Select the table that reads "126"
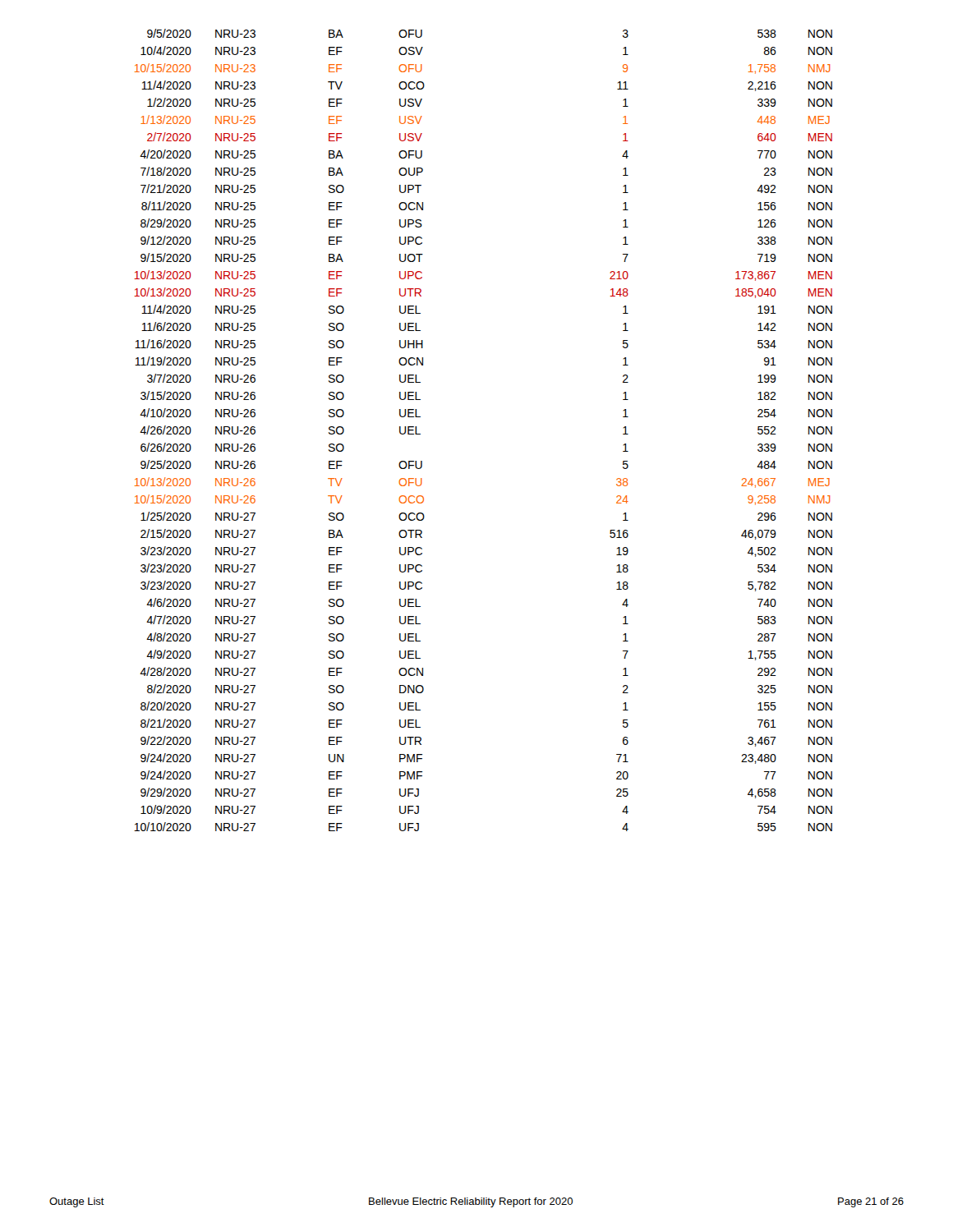 (476, 430)
